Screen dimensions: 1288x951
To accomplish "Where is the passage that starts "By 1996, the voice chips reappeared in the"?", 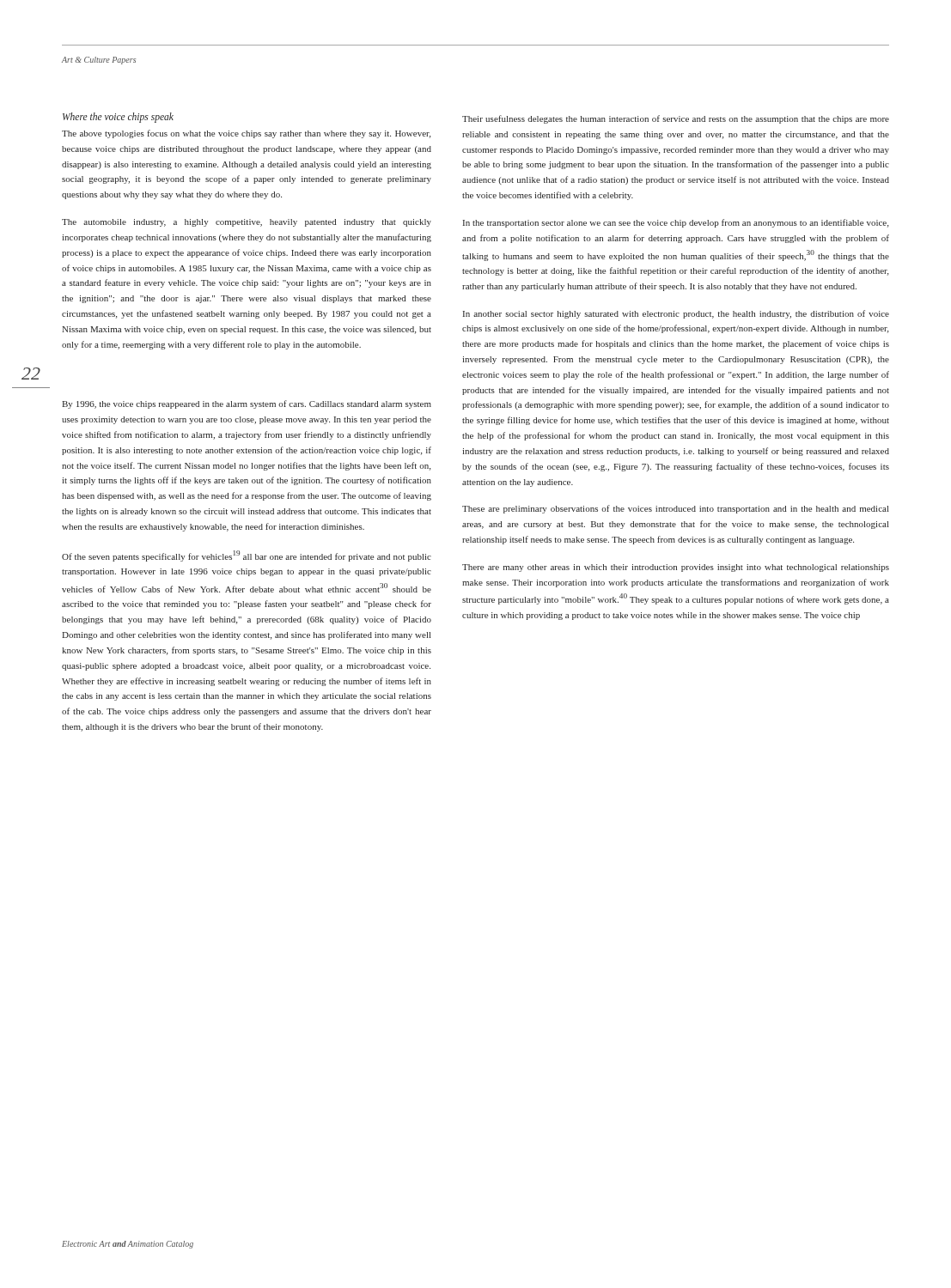I will pyautogui.click(x=247, y=465).
